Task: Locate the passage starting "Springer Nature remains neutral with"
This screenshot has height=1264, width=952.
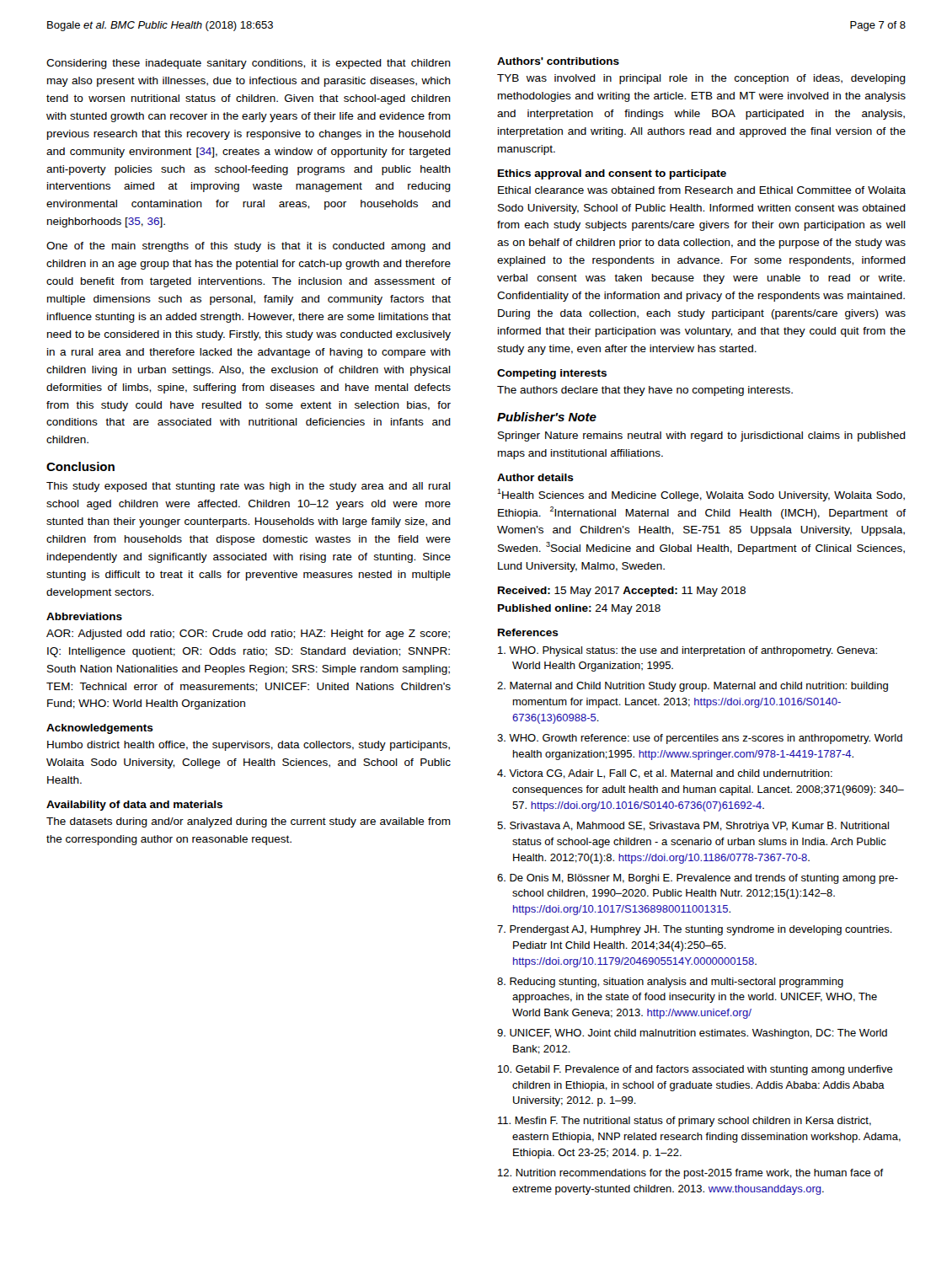Action: [x=701, y=445]
